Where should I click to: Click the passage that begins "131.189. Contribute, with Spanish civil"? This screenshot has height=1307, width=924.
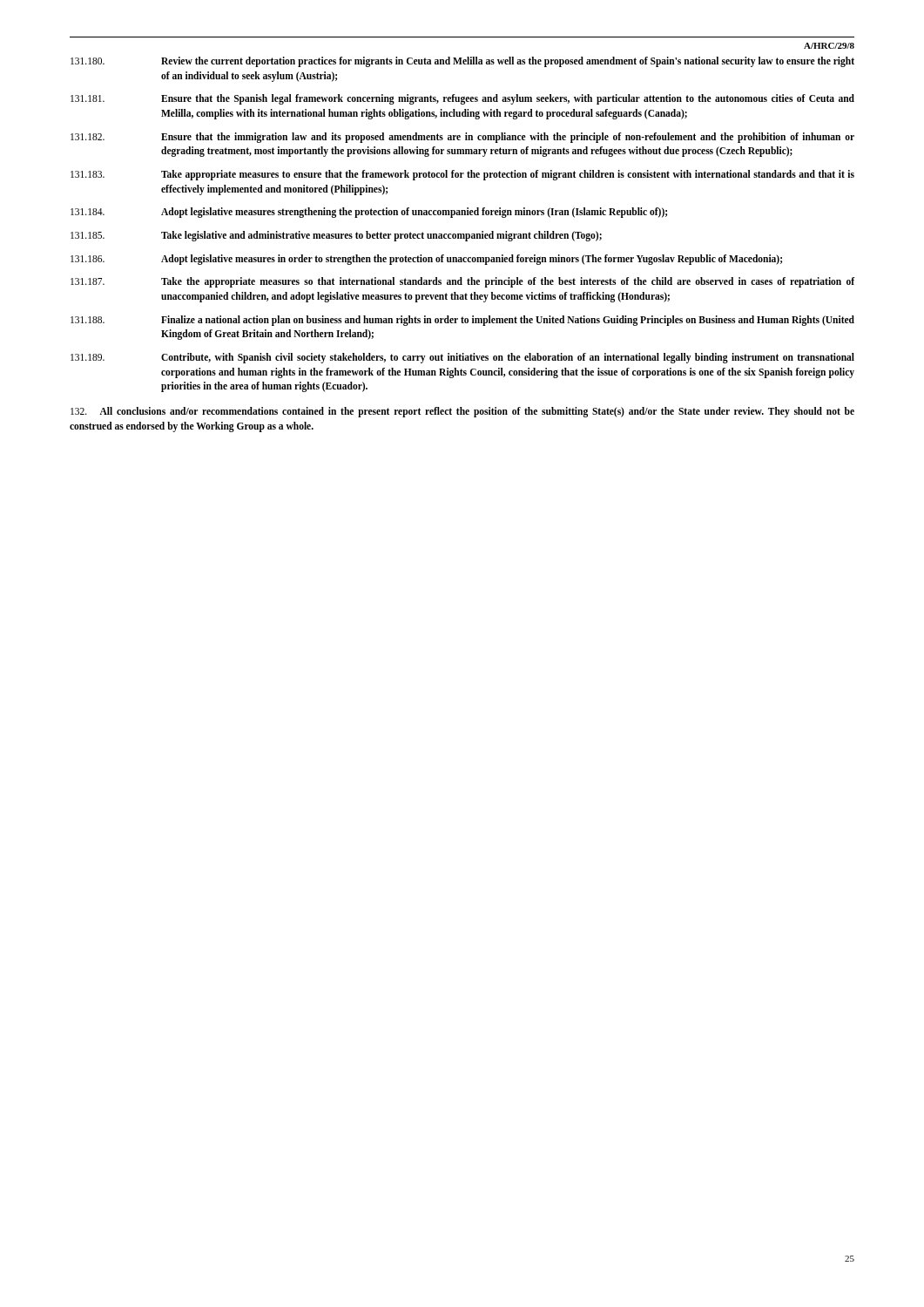tap(462, 372)
